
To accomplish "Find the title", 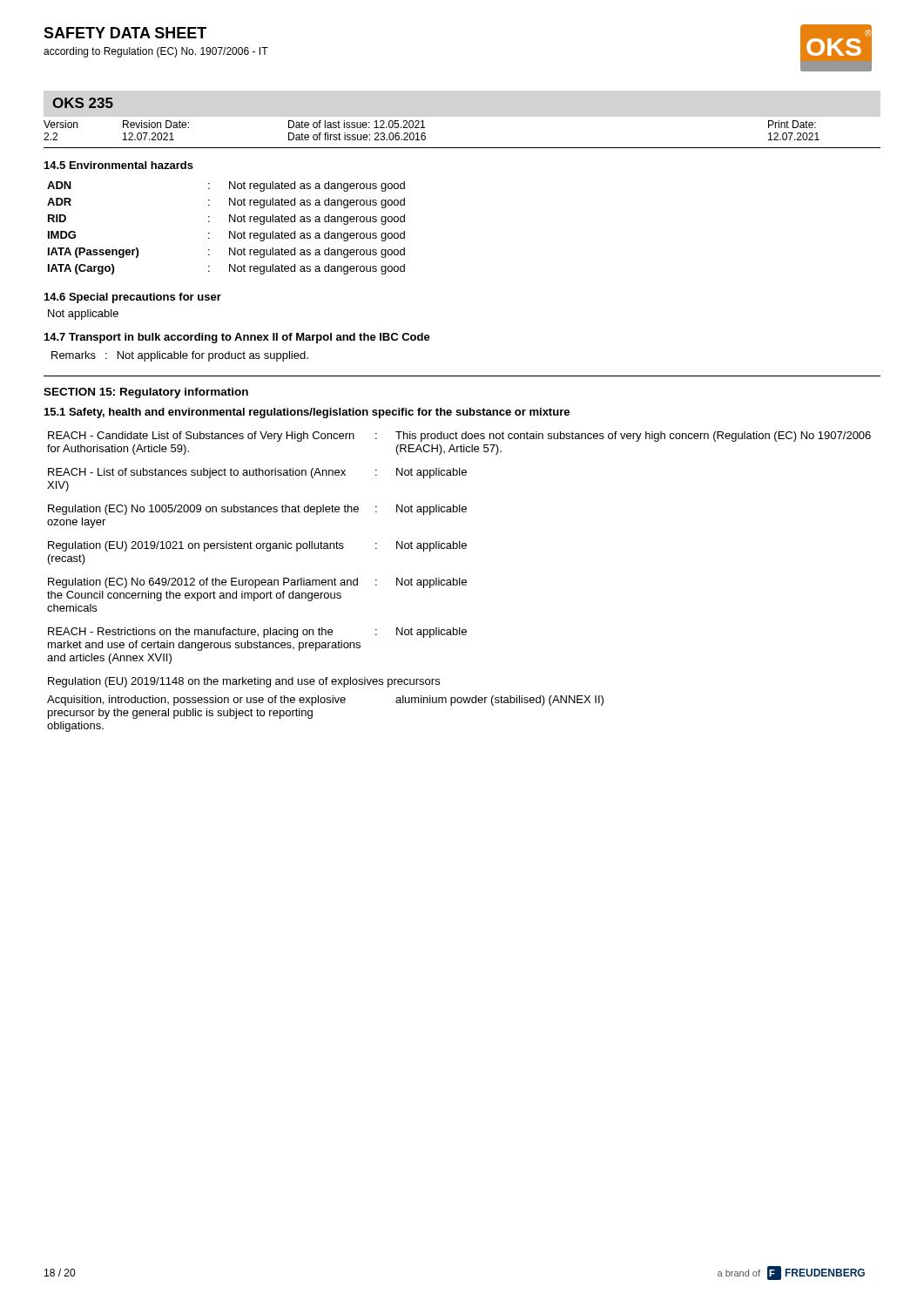I will click(x=83, y=103).
